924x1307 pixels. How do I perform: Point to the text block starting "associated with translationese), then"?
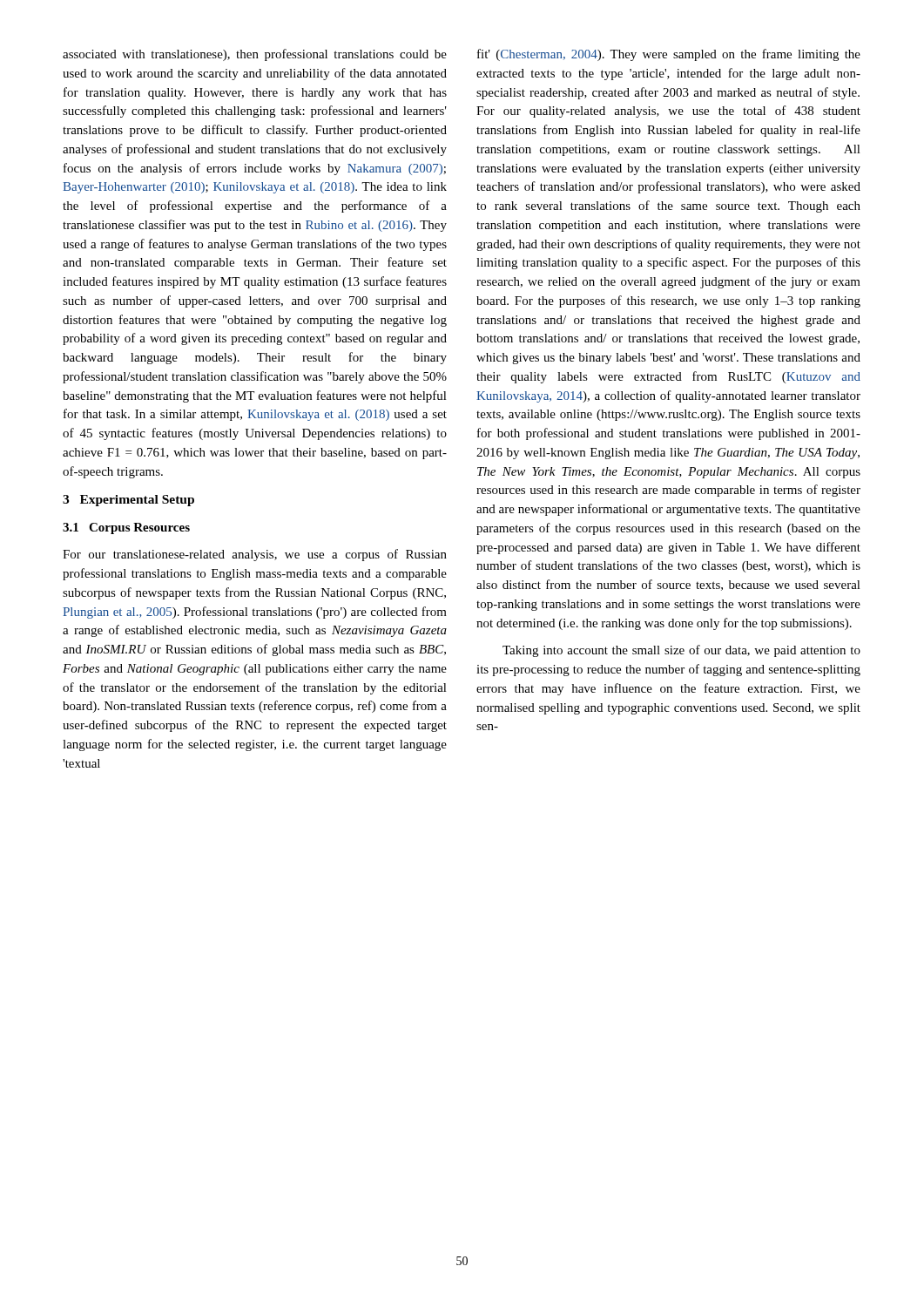click(x=255, y=263)
